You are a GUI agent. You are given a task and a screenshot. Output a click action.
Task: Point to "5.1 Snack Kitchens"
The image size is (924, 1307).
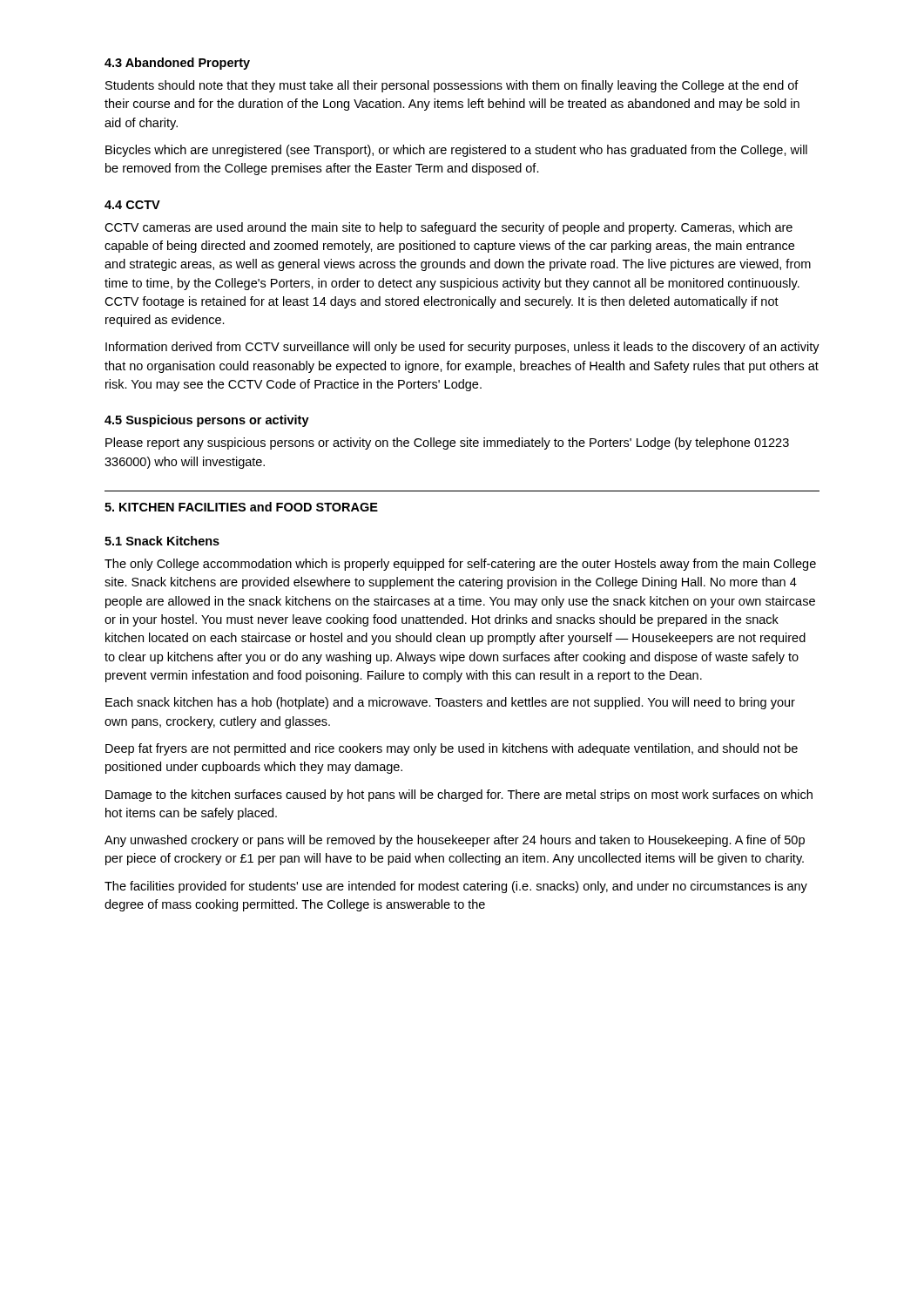click(x=162, y=541)
